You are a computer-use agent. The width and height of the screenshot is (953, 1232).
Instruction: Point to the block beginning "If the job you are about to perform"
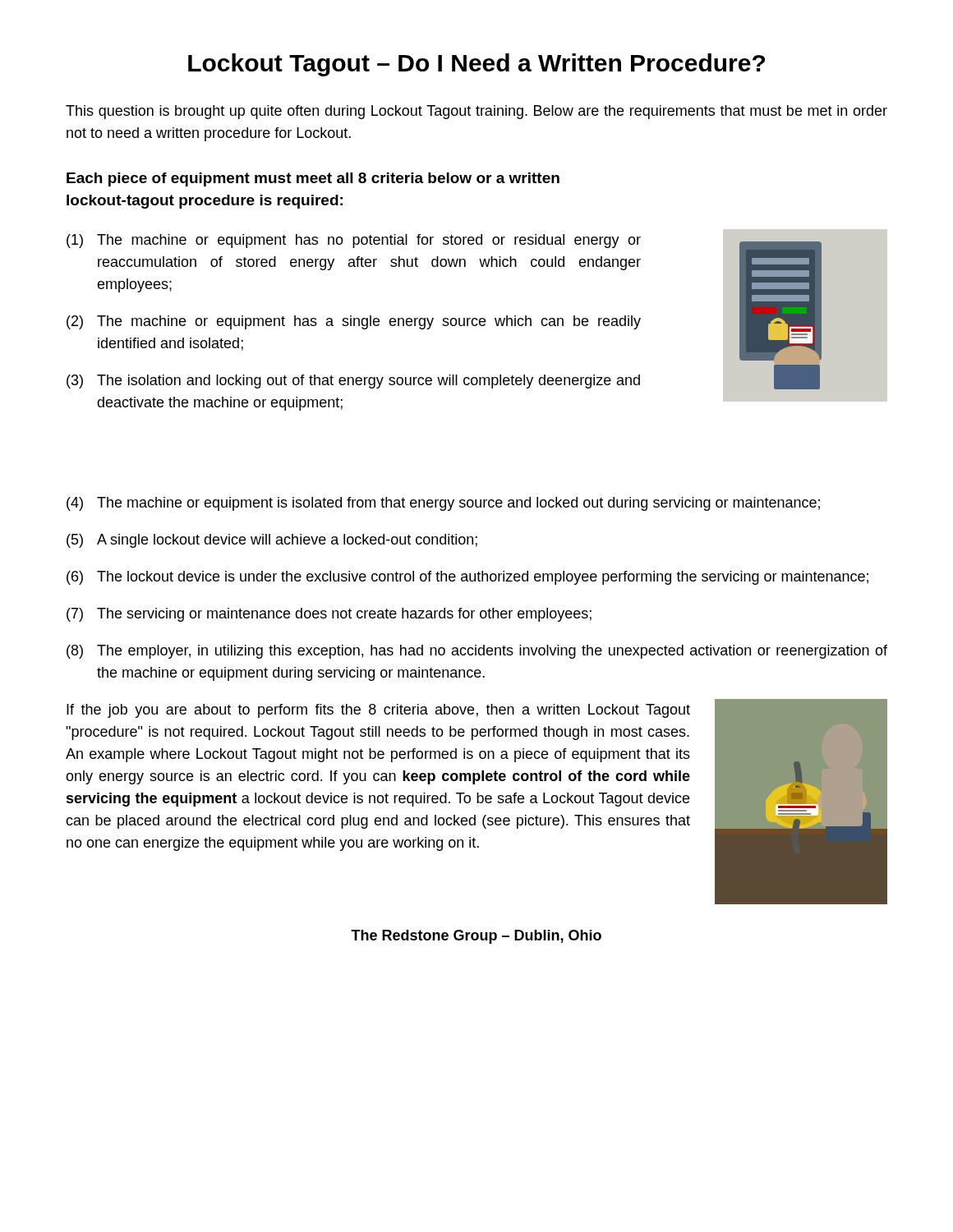pos(378,776)
